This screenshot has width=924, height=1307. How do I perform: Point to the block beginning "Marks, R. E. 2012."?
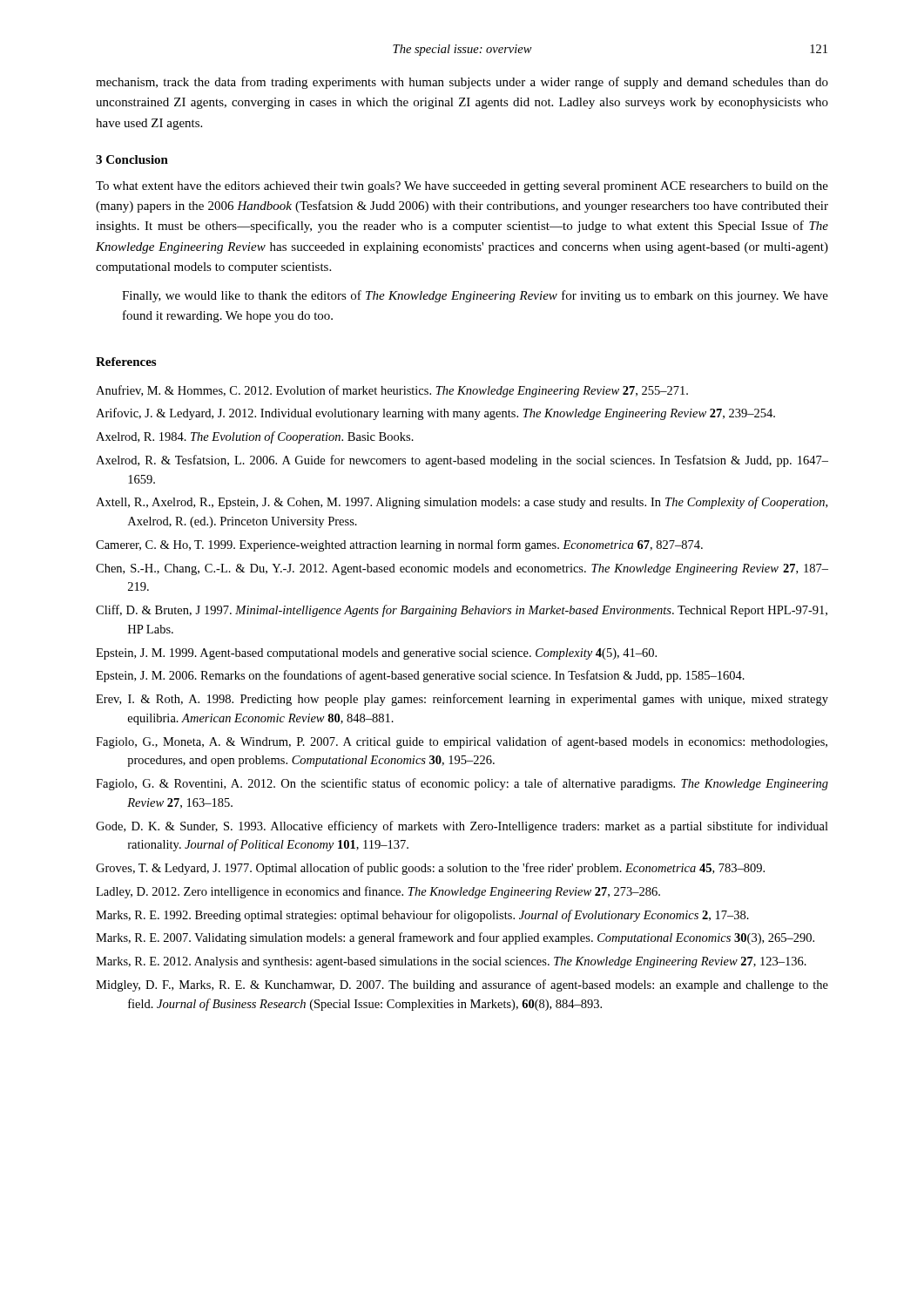point(451,961)
